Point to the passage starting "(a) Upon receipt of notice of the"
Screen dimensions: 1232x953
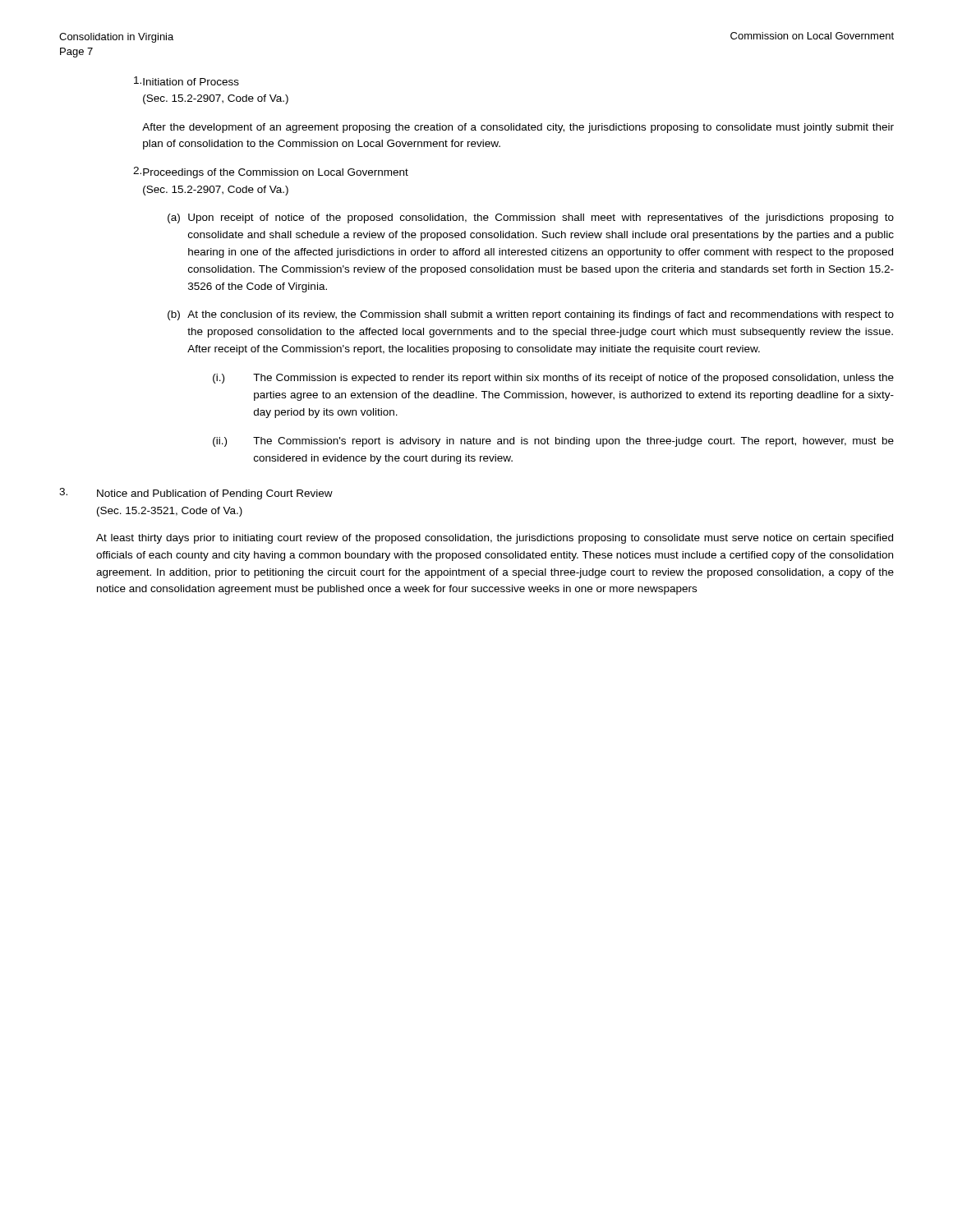coord(518,252)
